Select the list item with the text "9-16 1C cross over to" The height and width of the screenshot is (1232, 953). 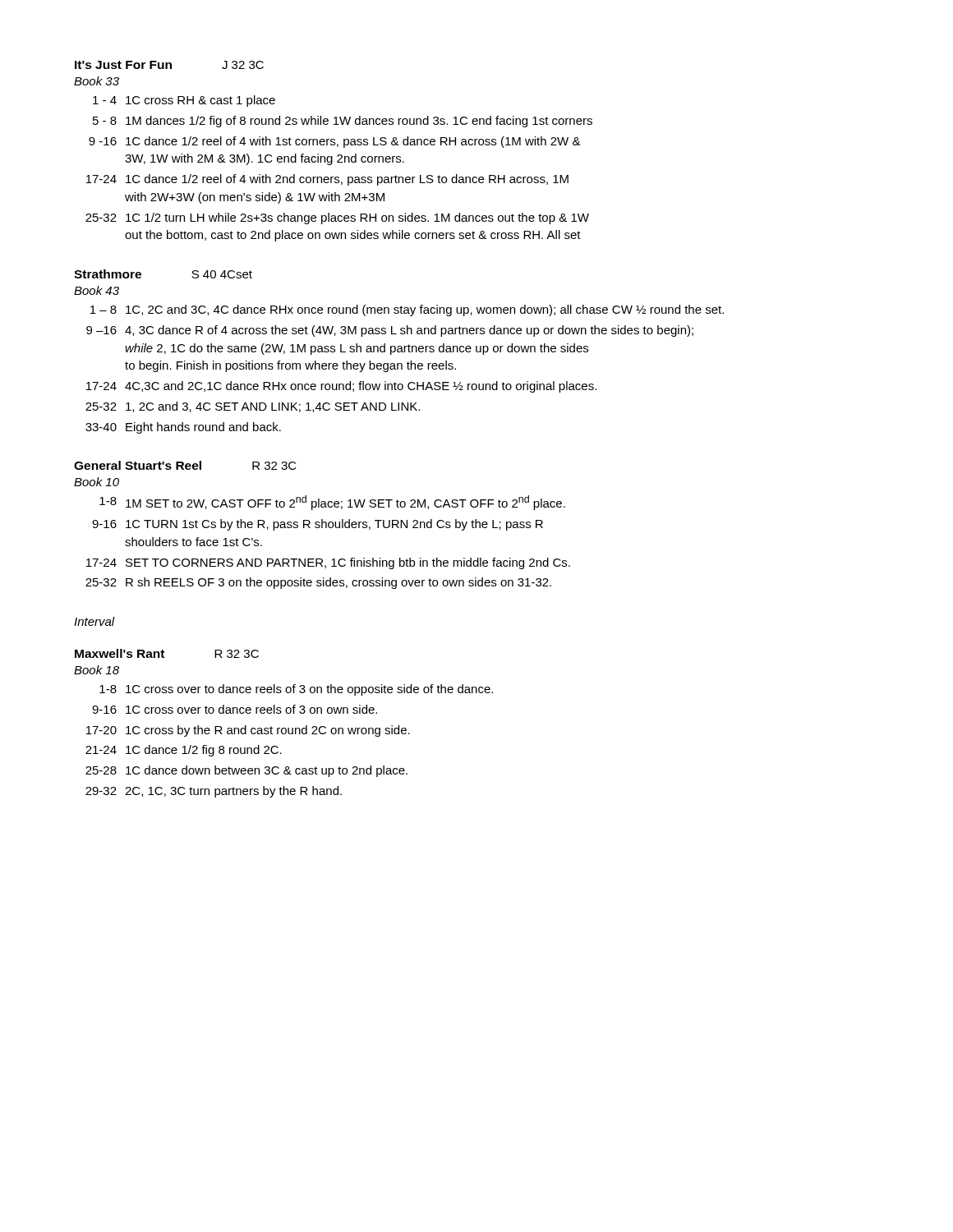click(x=235, y=709)
